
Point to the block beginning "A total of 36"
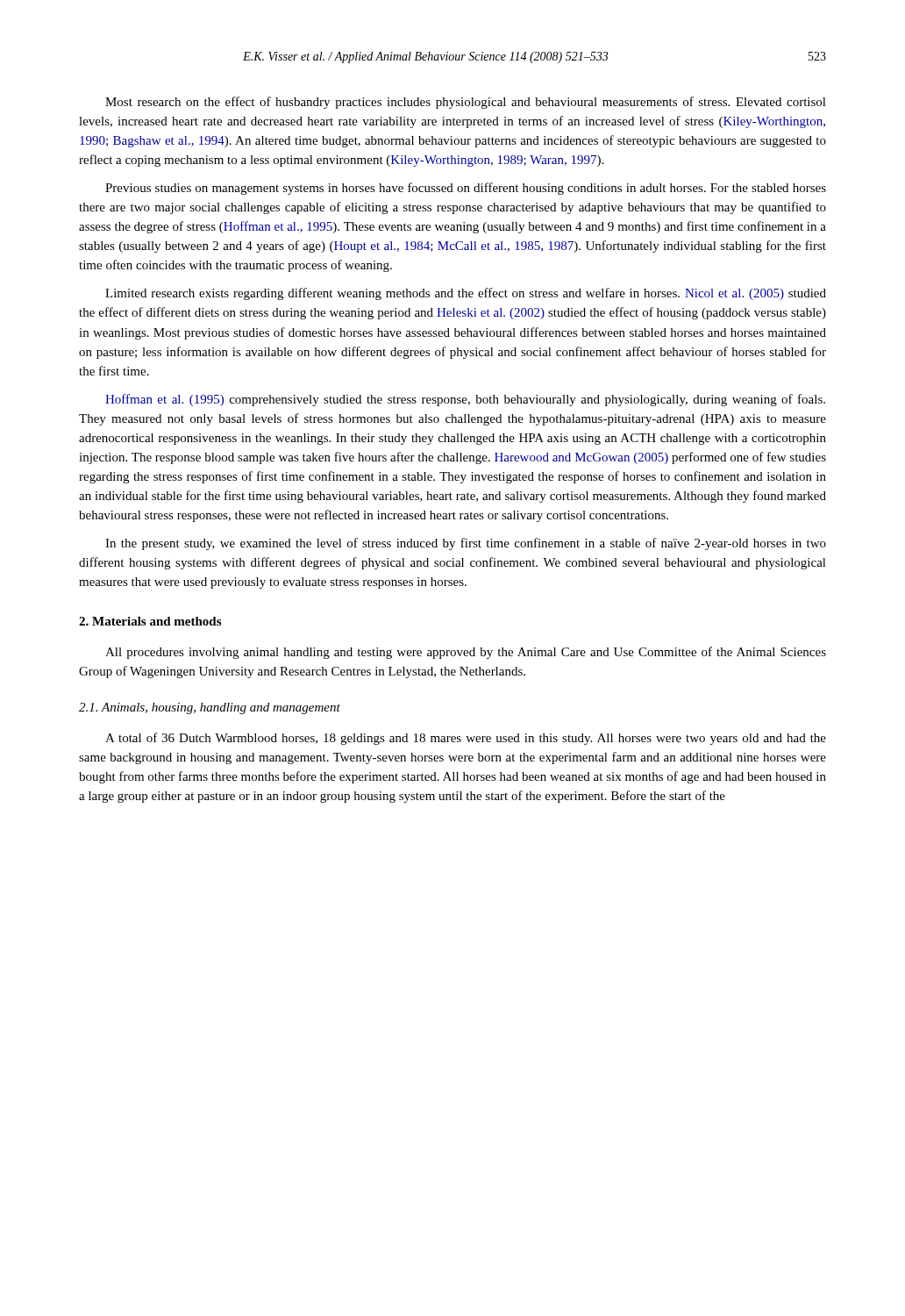click(x=452, y=767)
